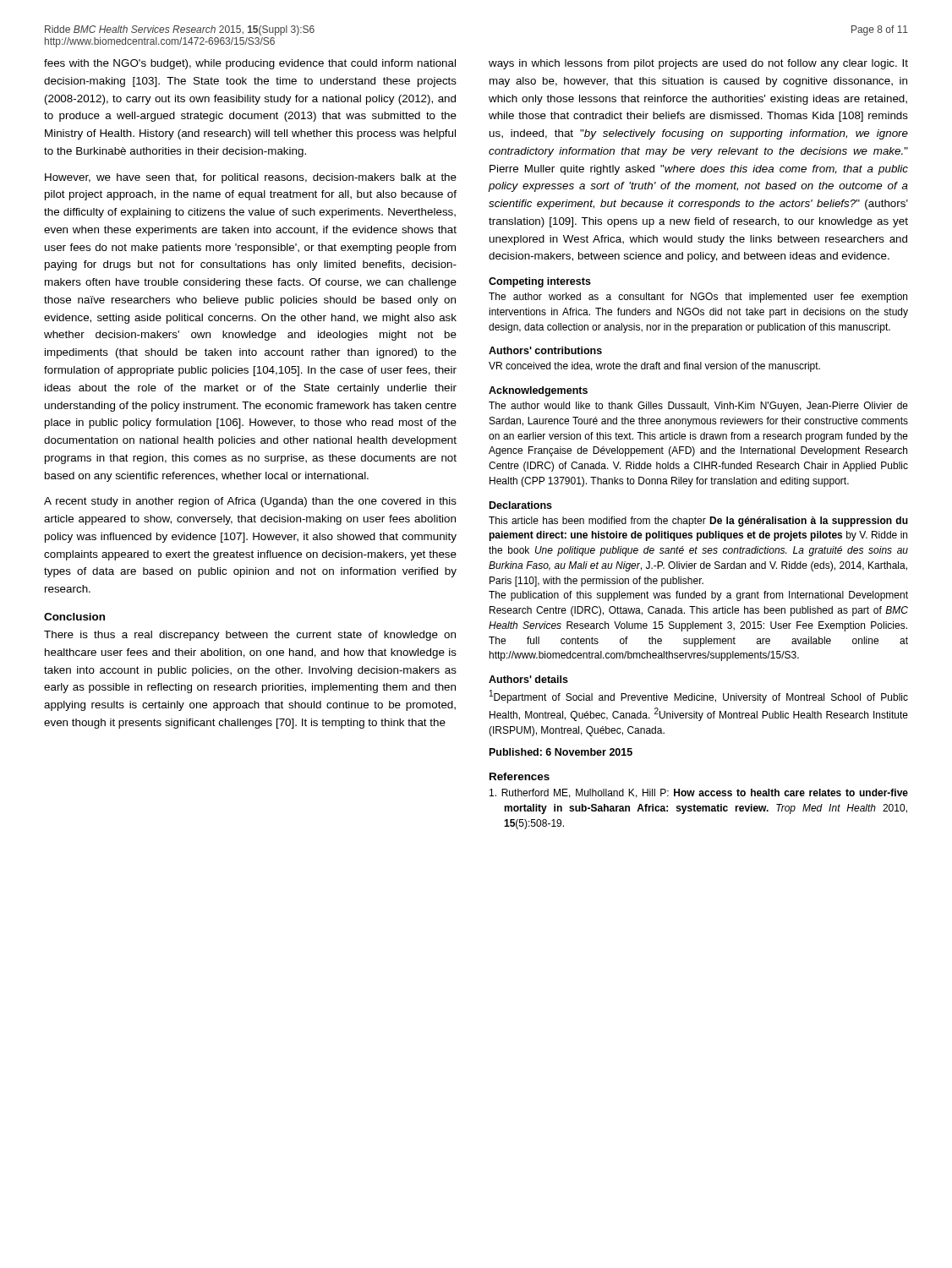Select the text starting "Rutherford ME, Mulholland"

(698, 808)
